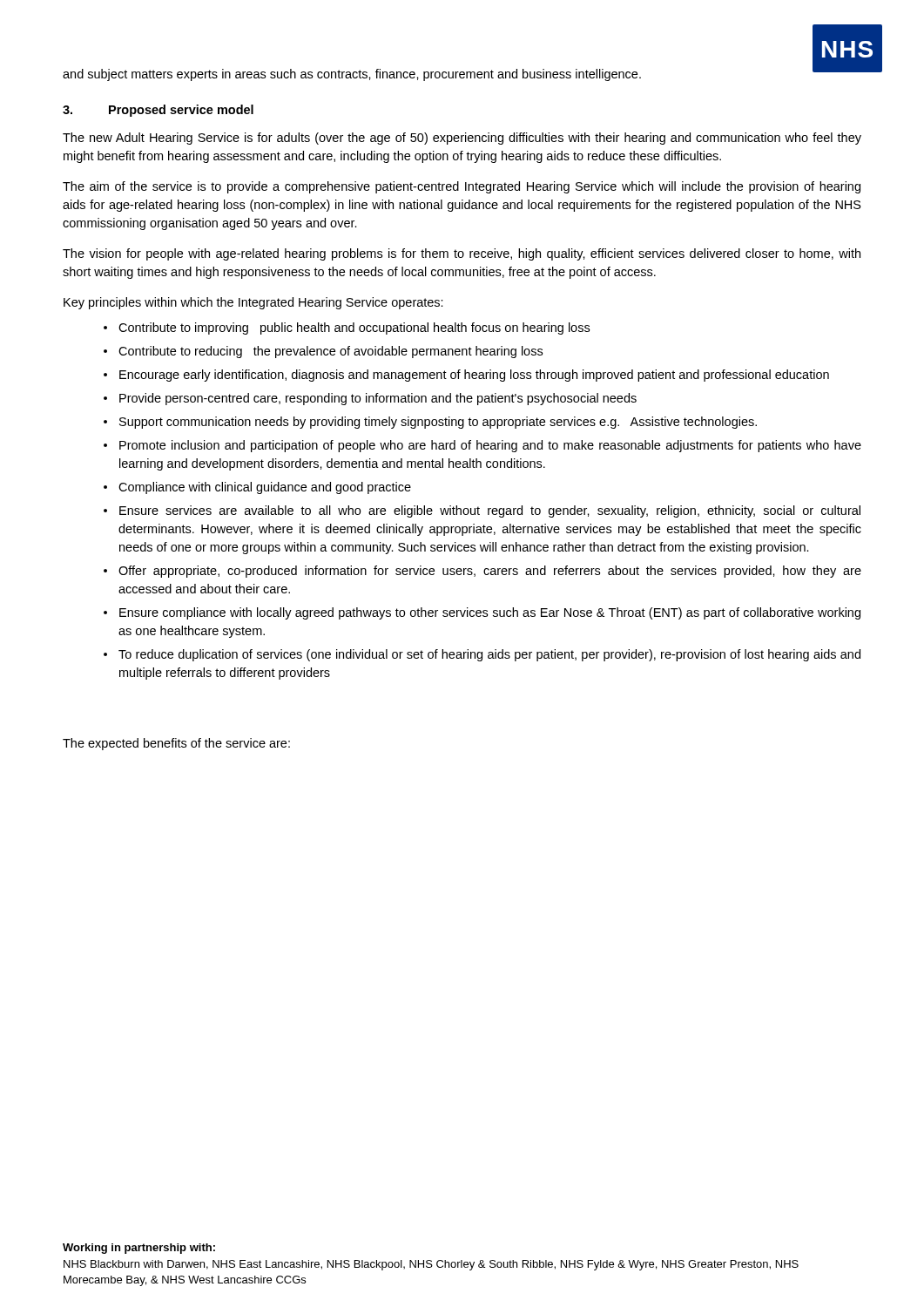Find the block on this page that starts "The aim of the service"
The width and height of the screenshot is (924, 1307).
tap(462, 205)
